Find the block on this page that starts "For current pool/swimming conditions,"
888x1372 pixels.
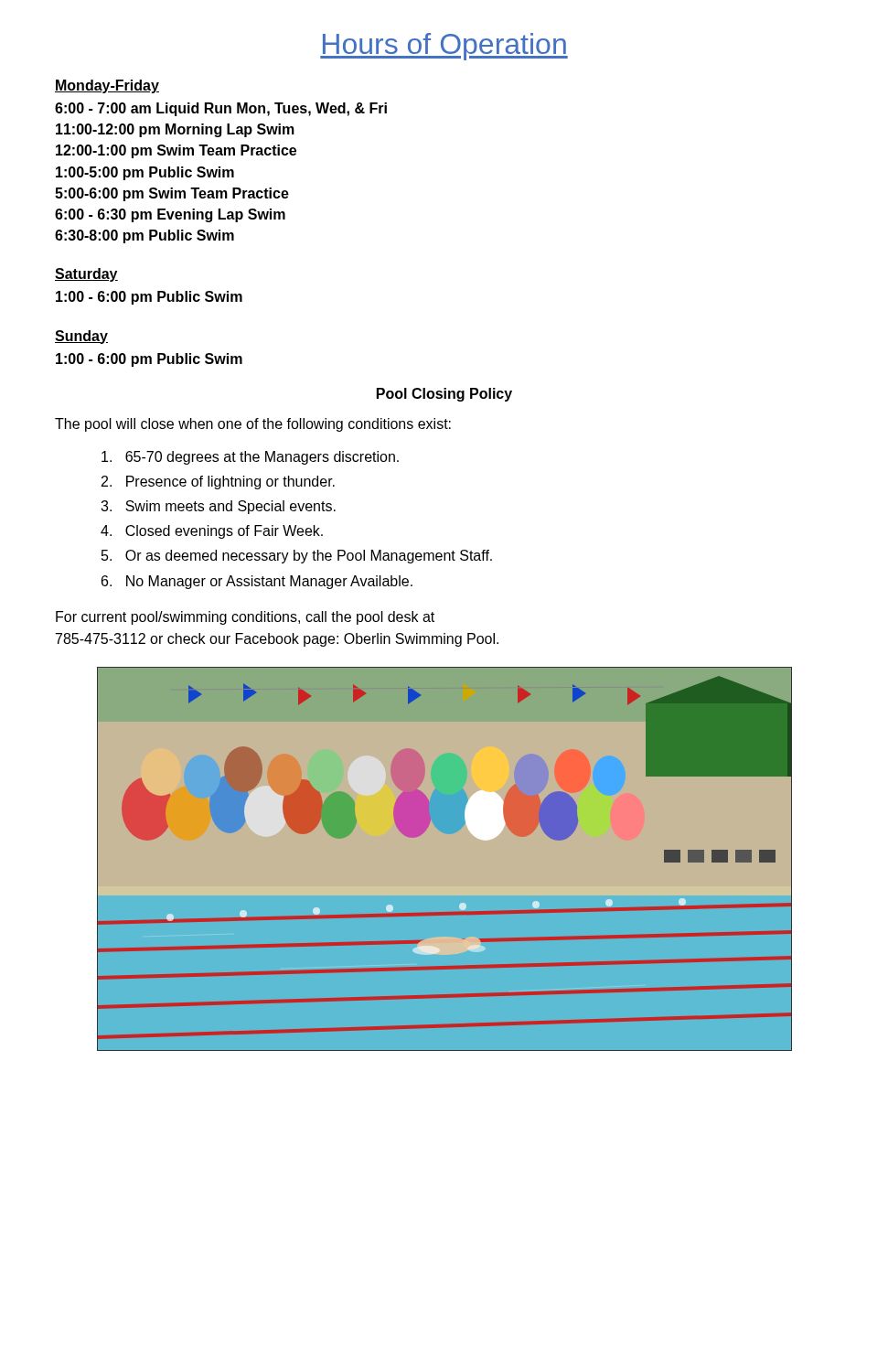[x=277, y=628]
